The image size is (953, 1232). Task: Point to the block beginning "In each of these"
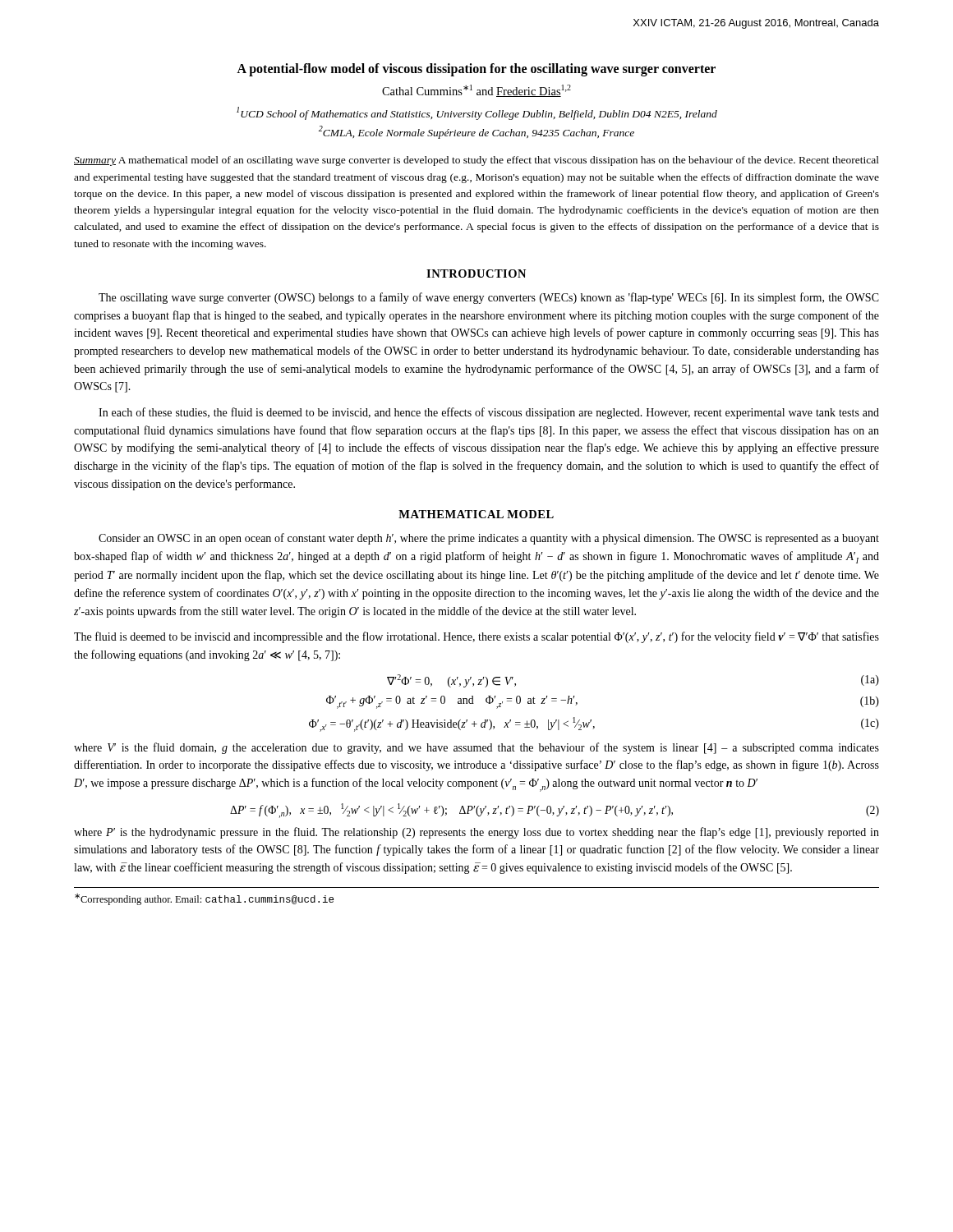(x=476, y=448)
